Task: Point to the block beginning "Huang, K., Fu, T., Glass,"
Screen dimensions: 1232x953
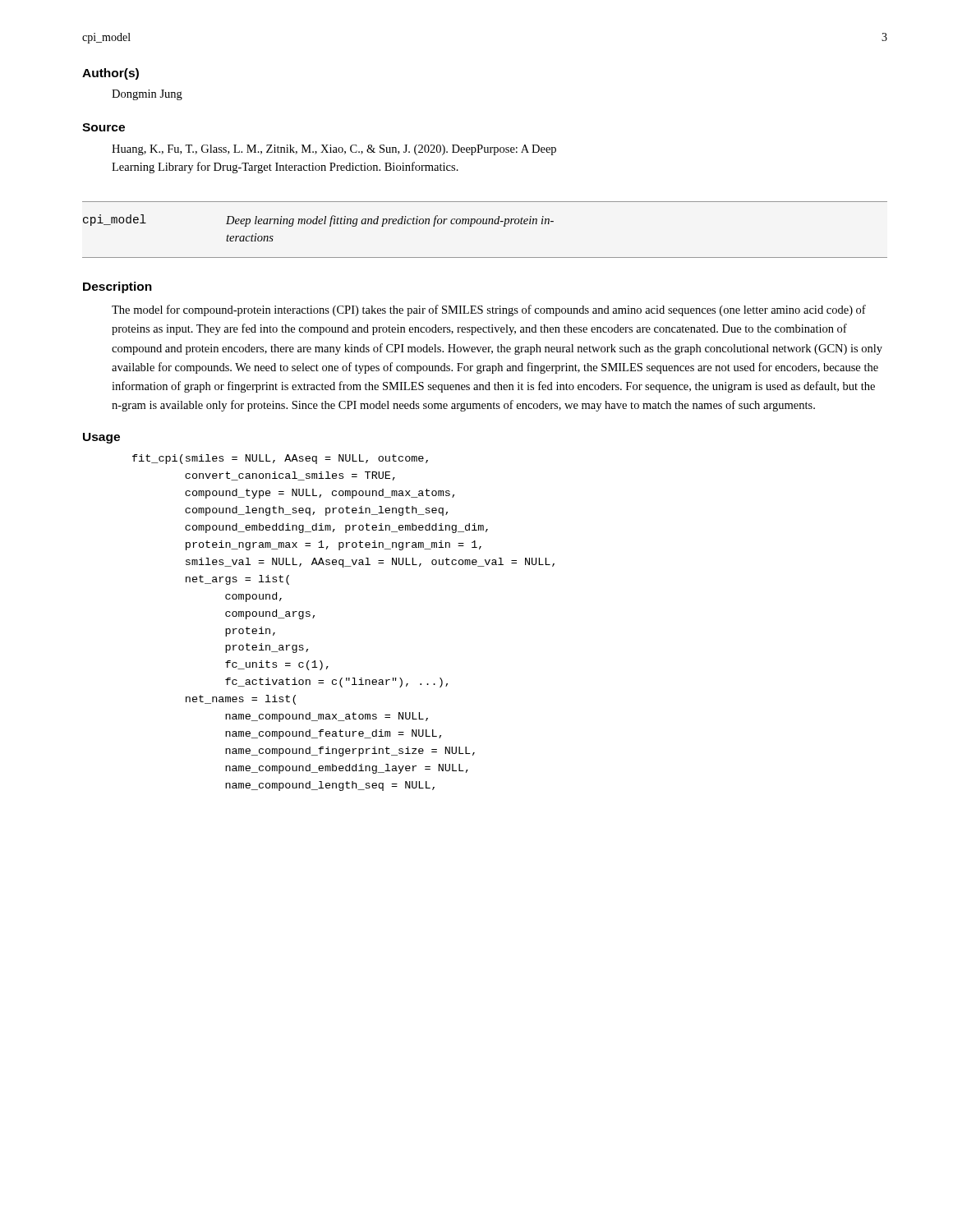Action: pos(334,158)
